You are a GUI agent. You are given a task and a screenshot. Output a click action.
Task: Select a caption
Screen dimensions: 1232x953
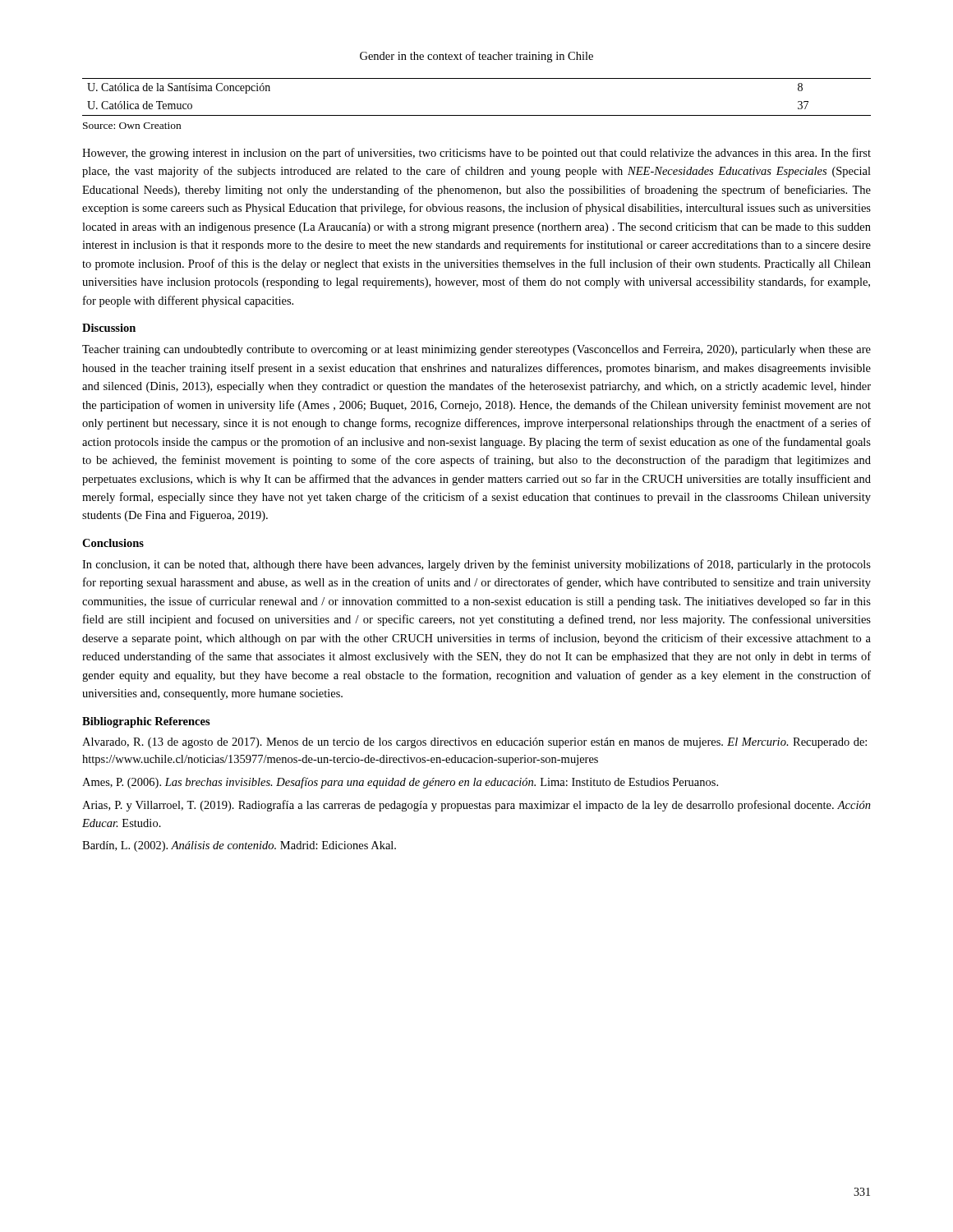[x=132, y=125]
